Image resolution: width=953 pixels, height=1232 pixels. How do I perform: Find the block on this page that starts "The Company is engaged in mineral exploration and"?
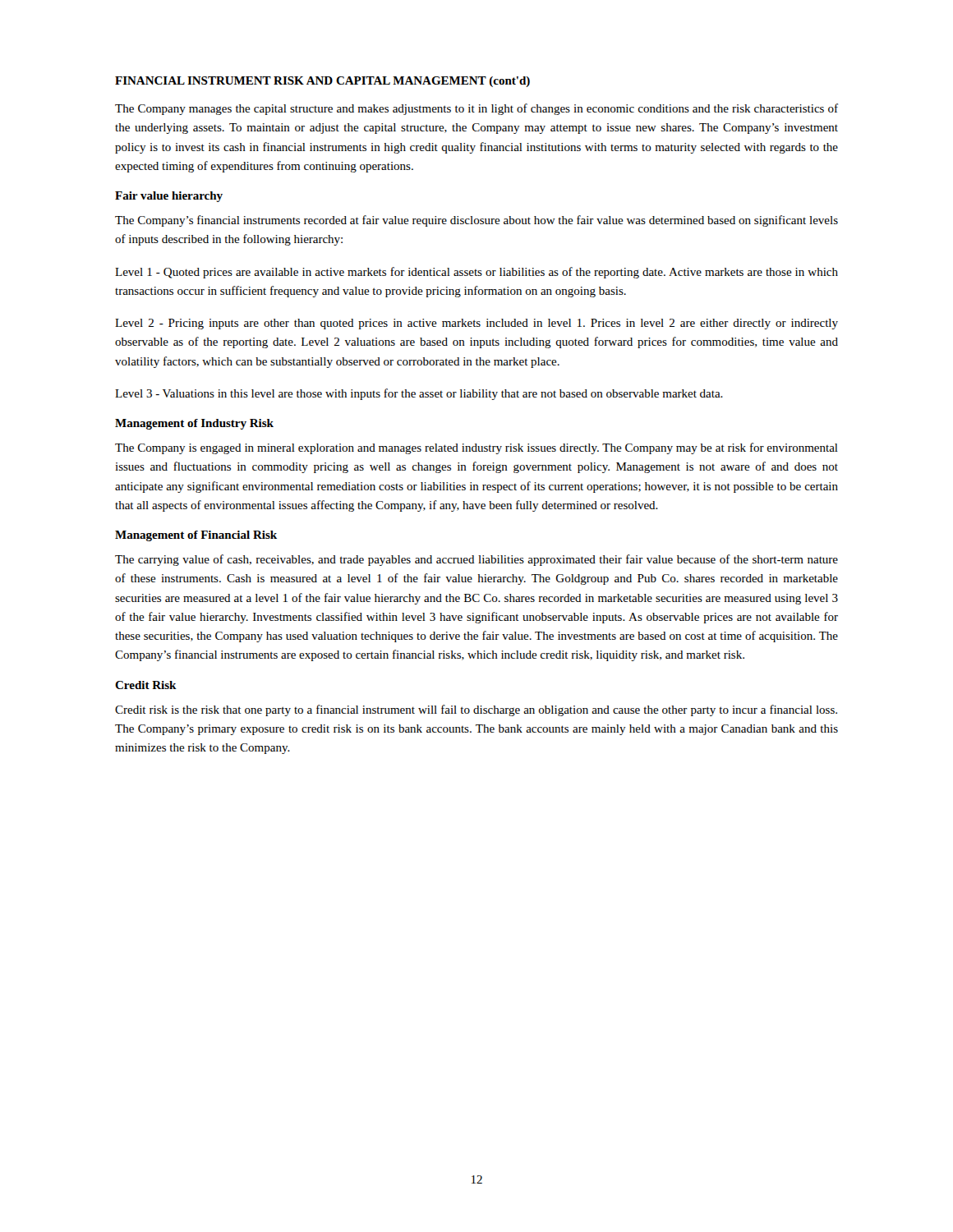tap(476, 476)
